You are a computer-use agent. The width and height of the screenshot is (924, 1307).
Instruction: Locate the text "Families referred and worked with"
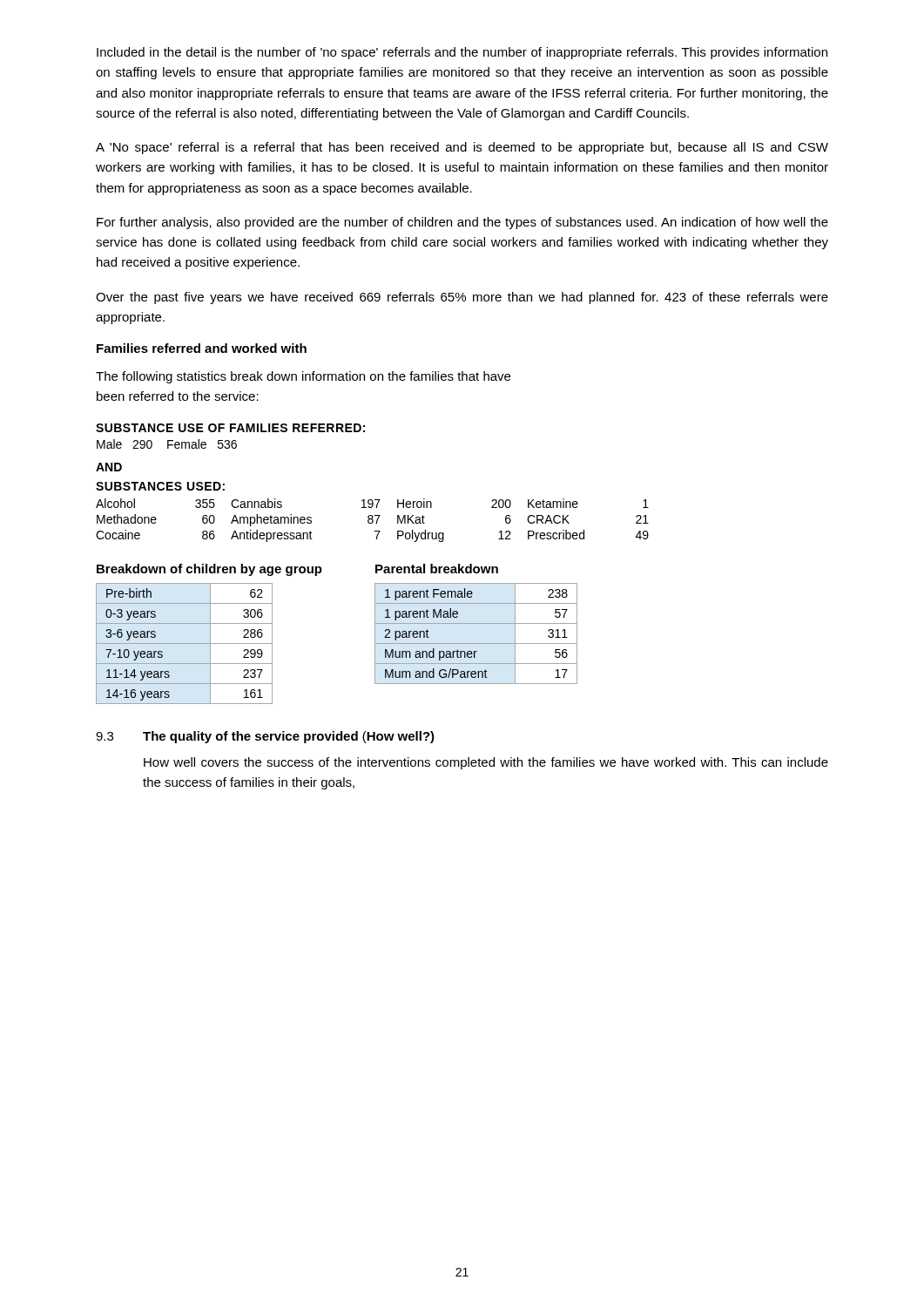(201, 348)
